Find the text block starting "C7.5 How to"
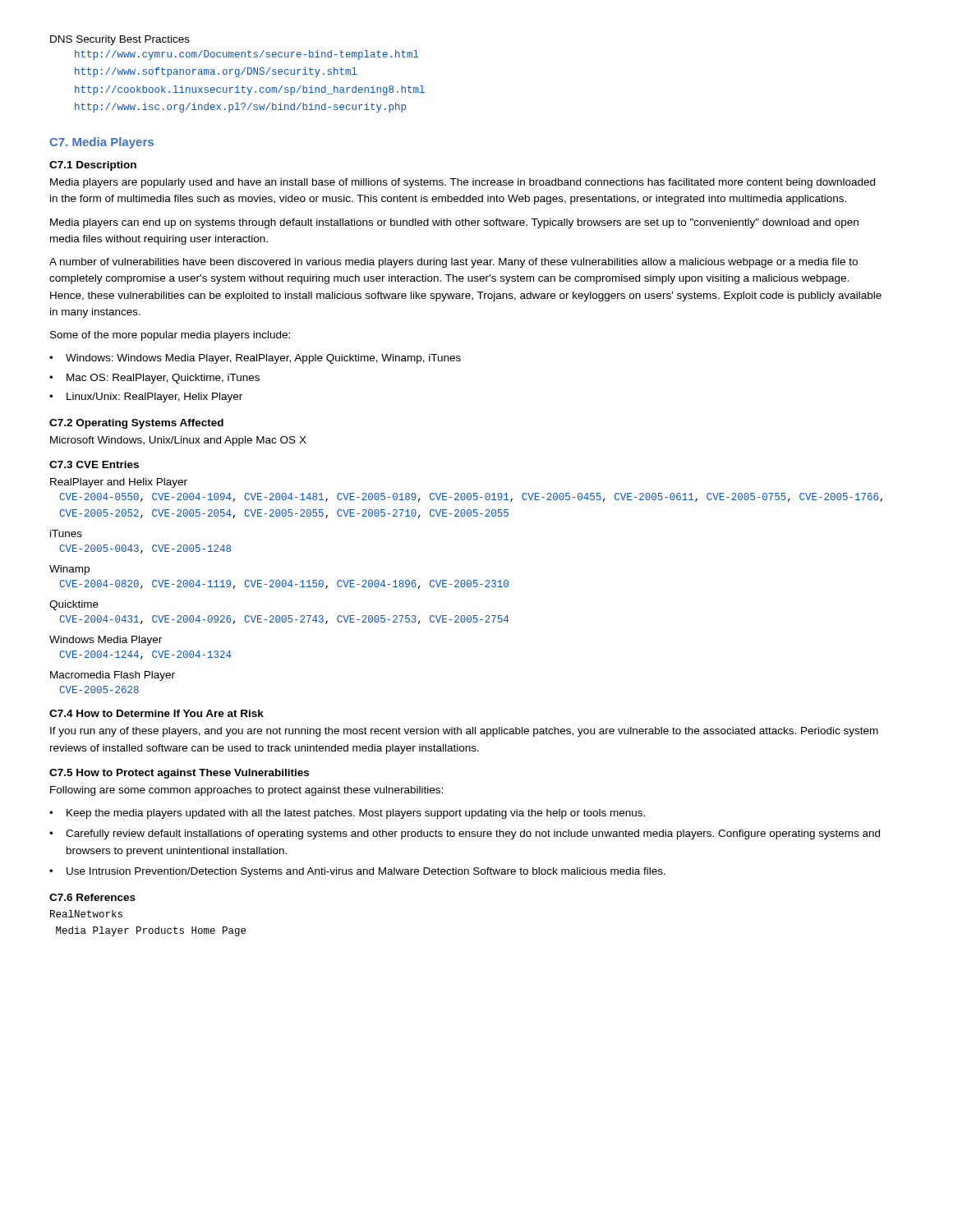The width and height of the screenshot is (953, 1232). (179, 772)
